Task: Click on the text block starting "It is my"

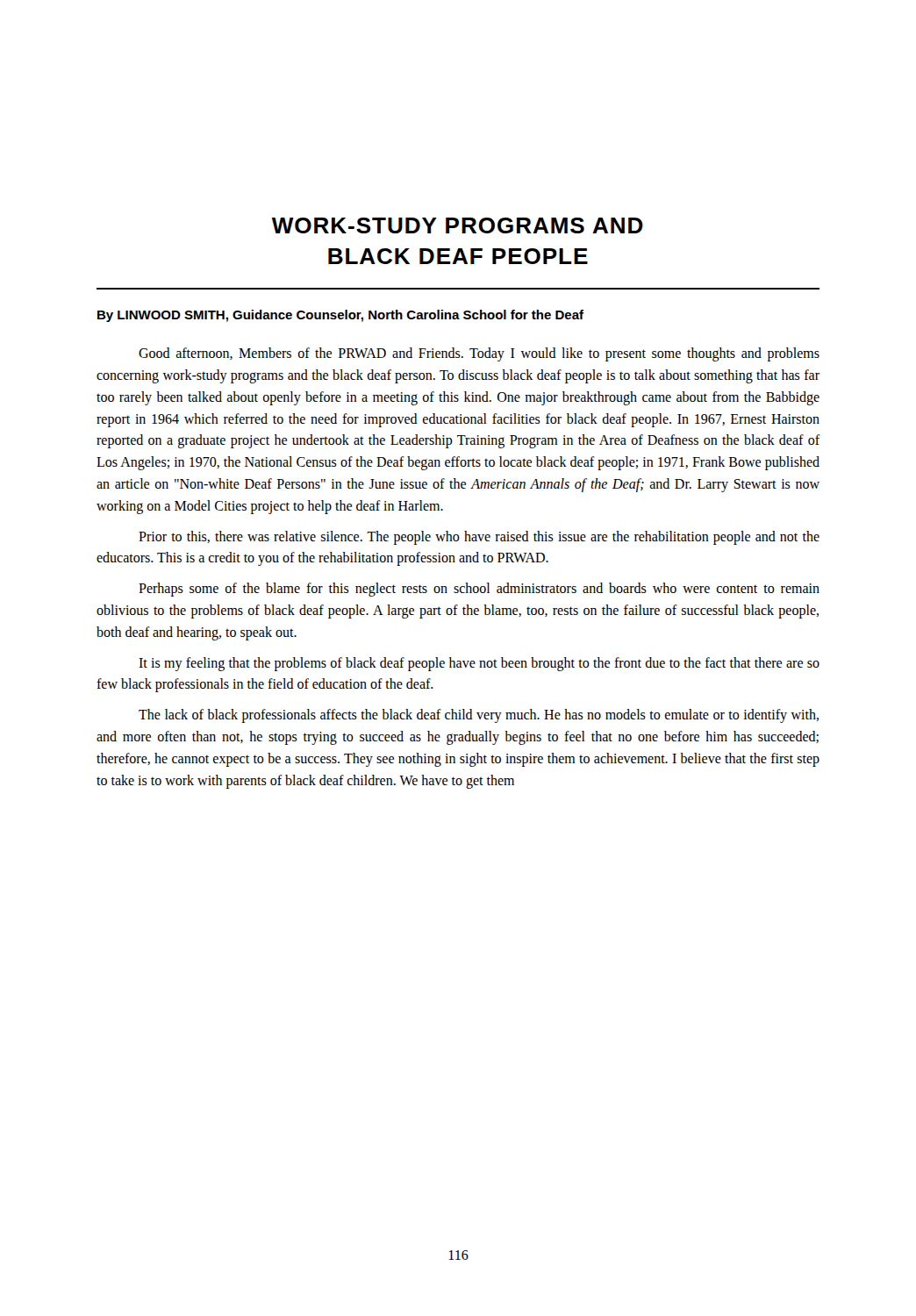Action: coord(458,673)
